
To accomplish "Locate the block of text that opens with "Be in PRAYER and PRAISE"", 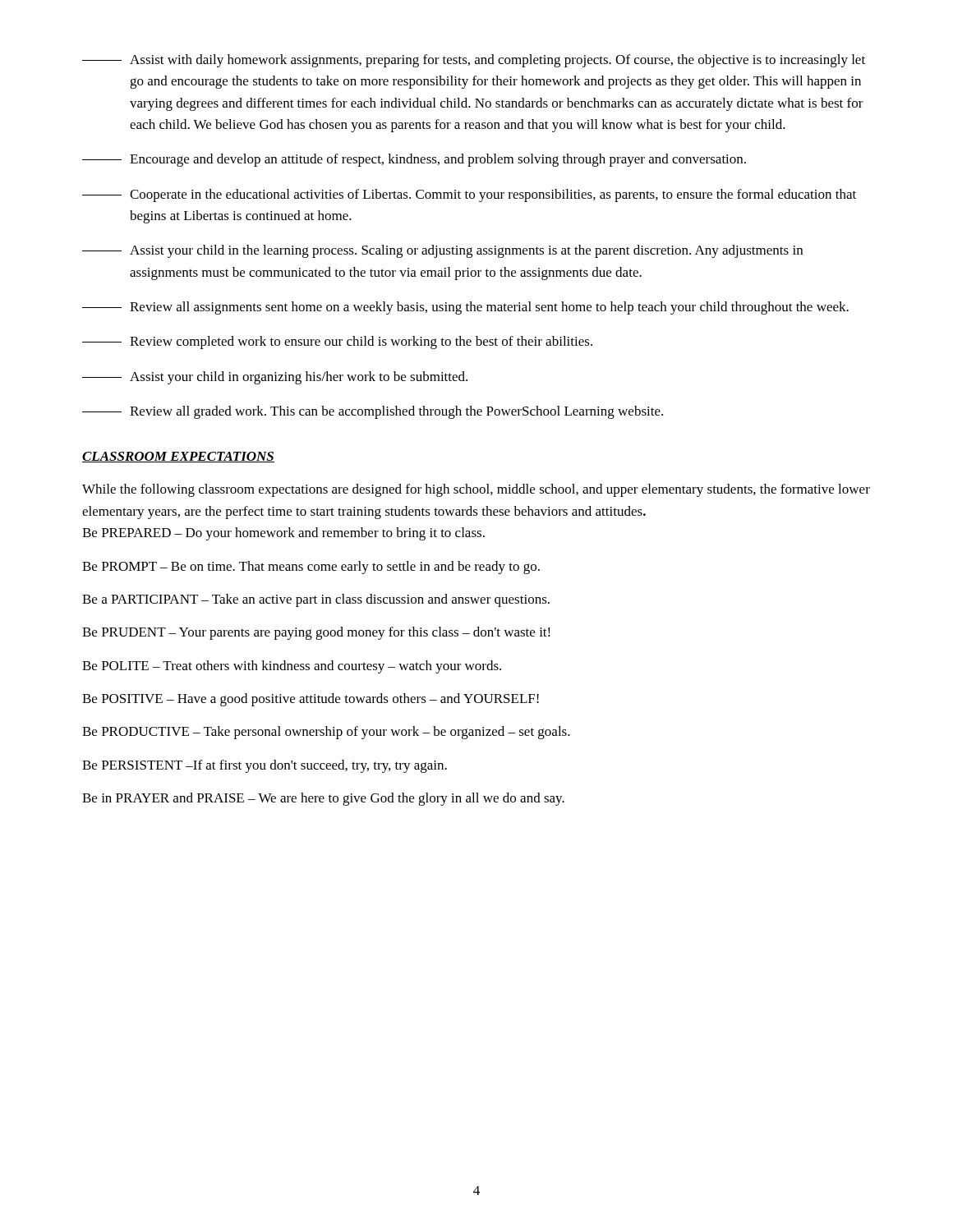I will click(324, 798).
